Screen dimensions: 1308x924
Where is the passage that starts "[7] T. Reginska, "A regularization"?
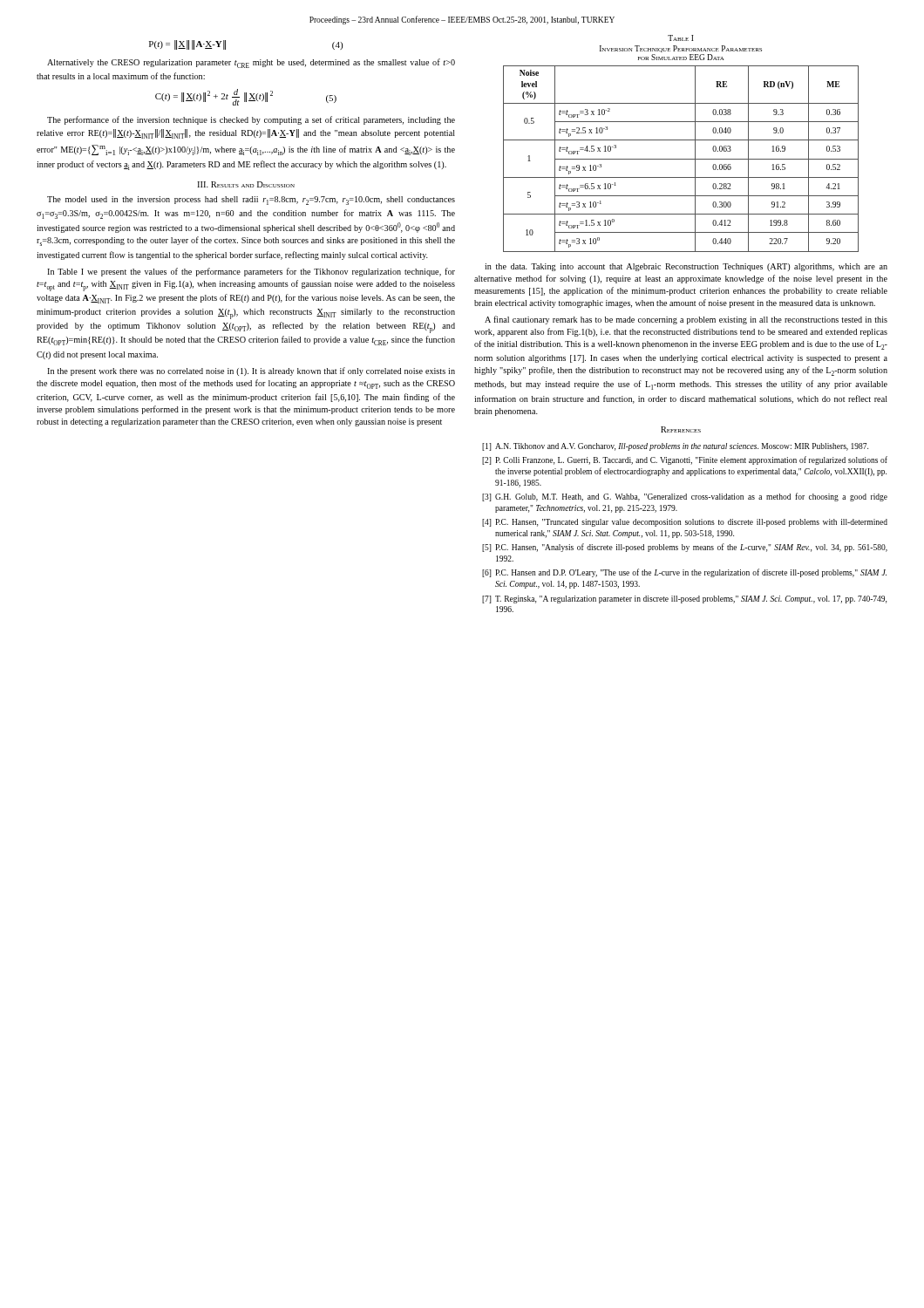click(x=681, y=605)
